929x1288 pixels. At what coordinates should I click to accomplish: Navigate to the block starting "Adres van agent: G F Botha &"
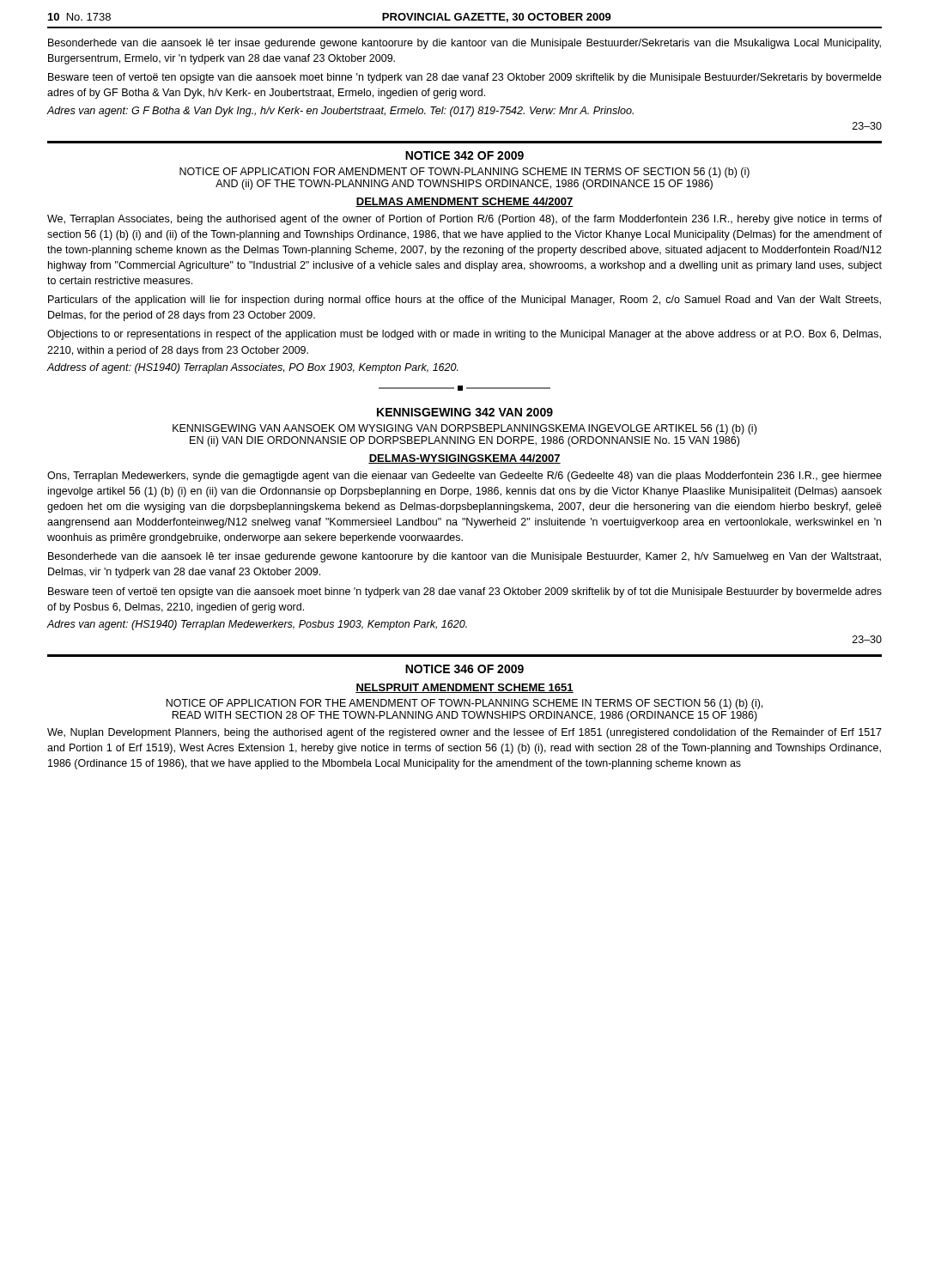pos(341,110)
